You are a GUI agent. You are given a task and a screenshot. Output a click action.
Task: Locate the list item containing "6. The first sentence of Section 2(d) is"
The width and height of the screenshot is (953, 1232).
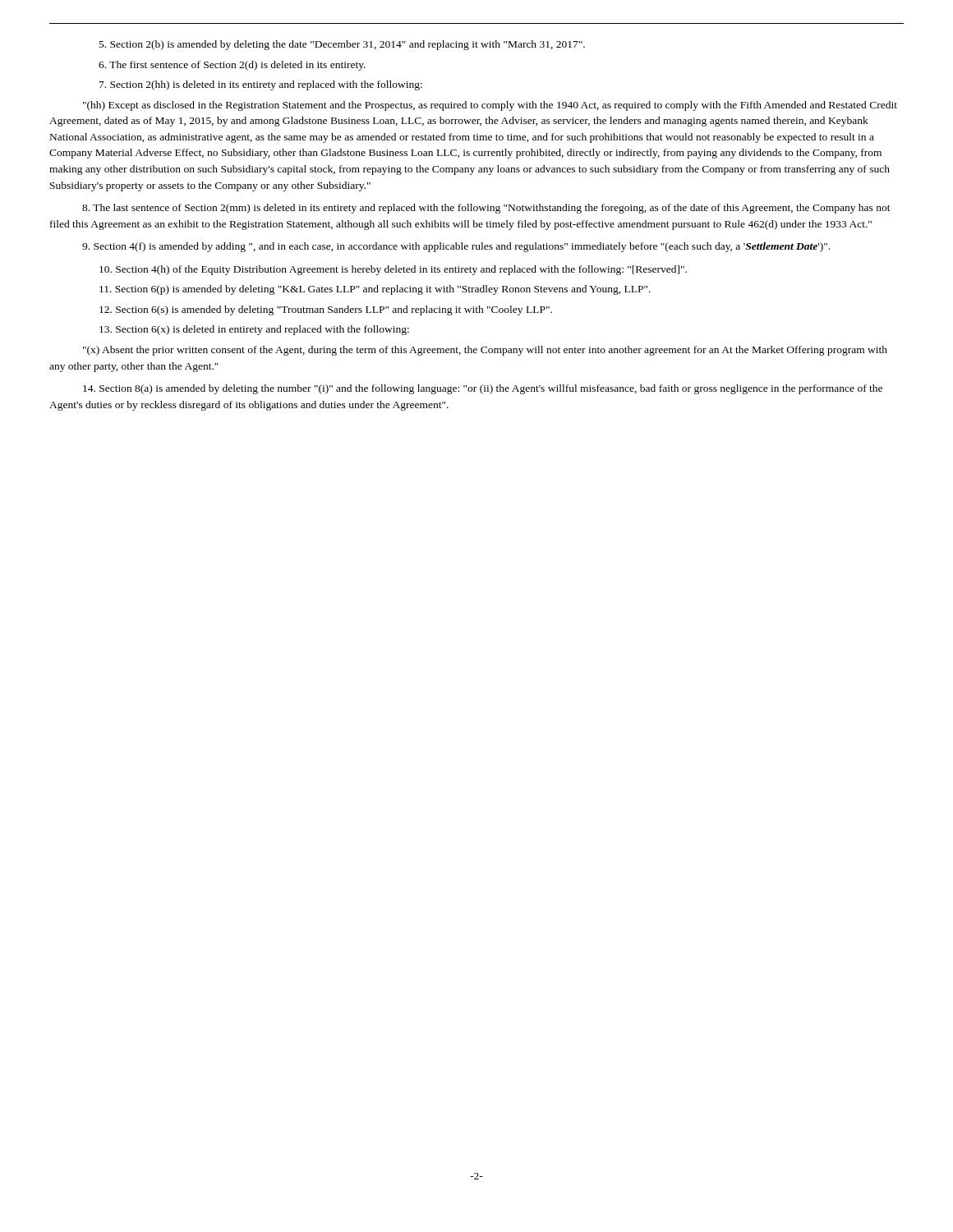232,64
